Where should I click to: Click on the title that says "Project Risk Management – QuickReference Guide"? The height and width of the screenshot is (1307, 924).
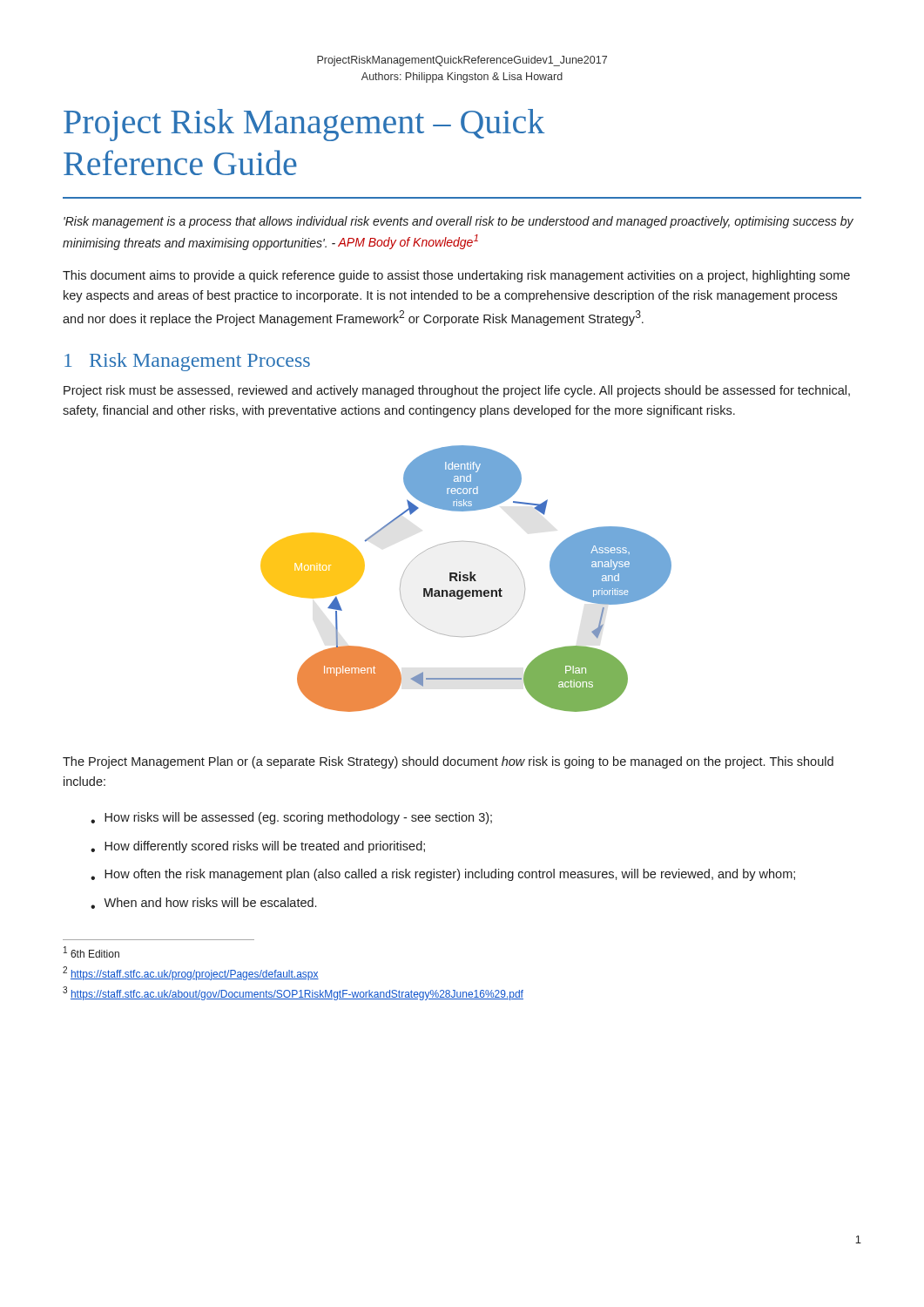pos(304,142)
